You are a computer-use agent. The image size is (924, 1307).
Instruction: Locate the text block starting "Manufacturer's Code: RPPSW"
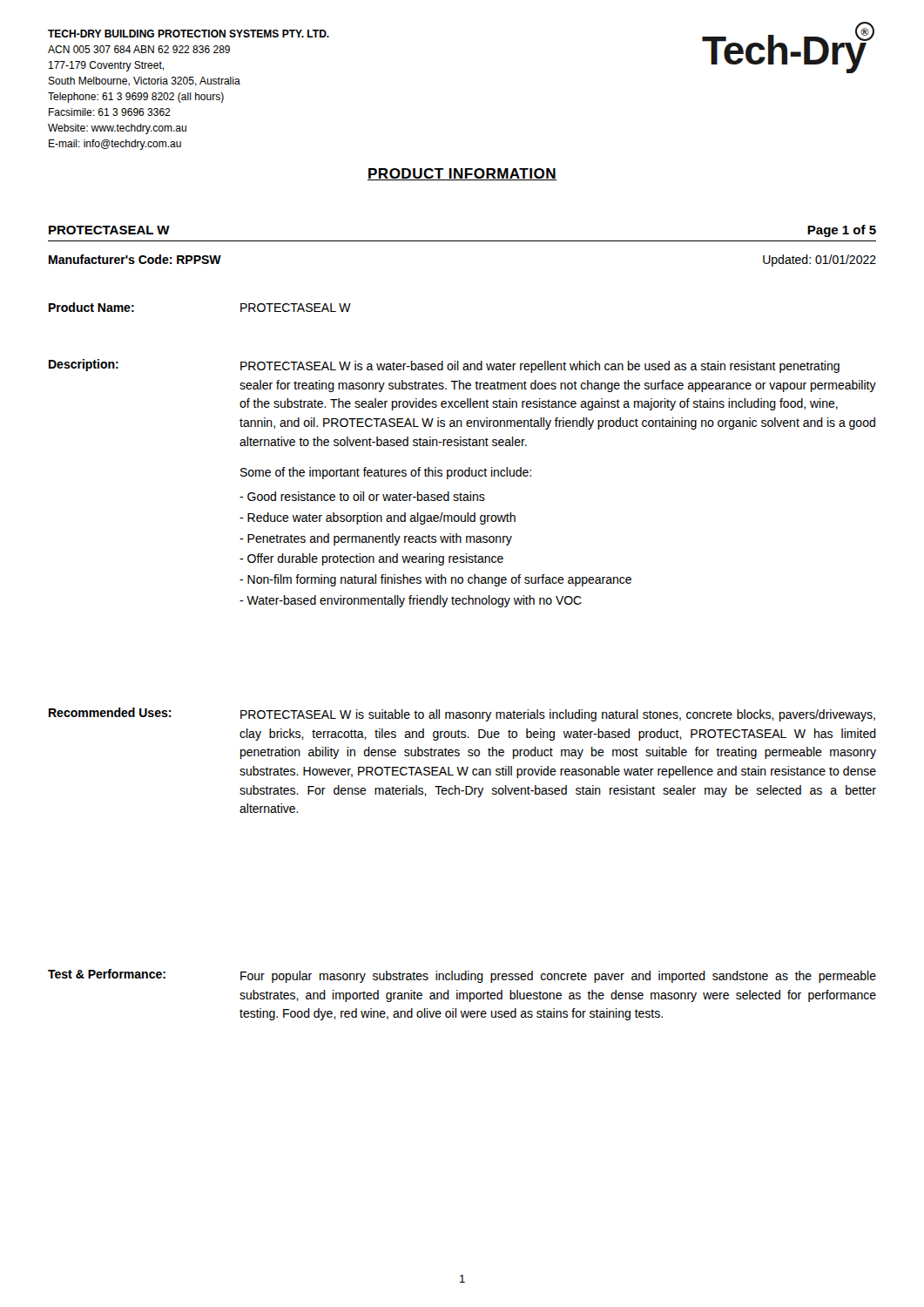pos(128,259)
